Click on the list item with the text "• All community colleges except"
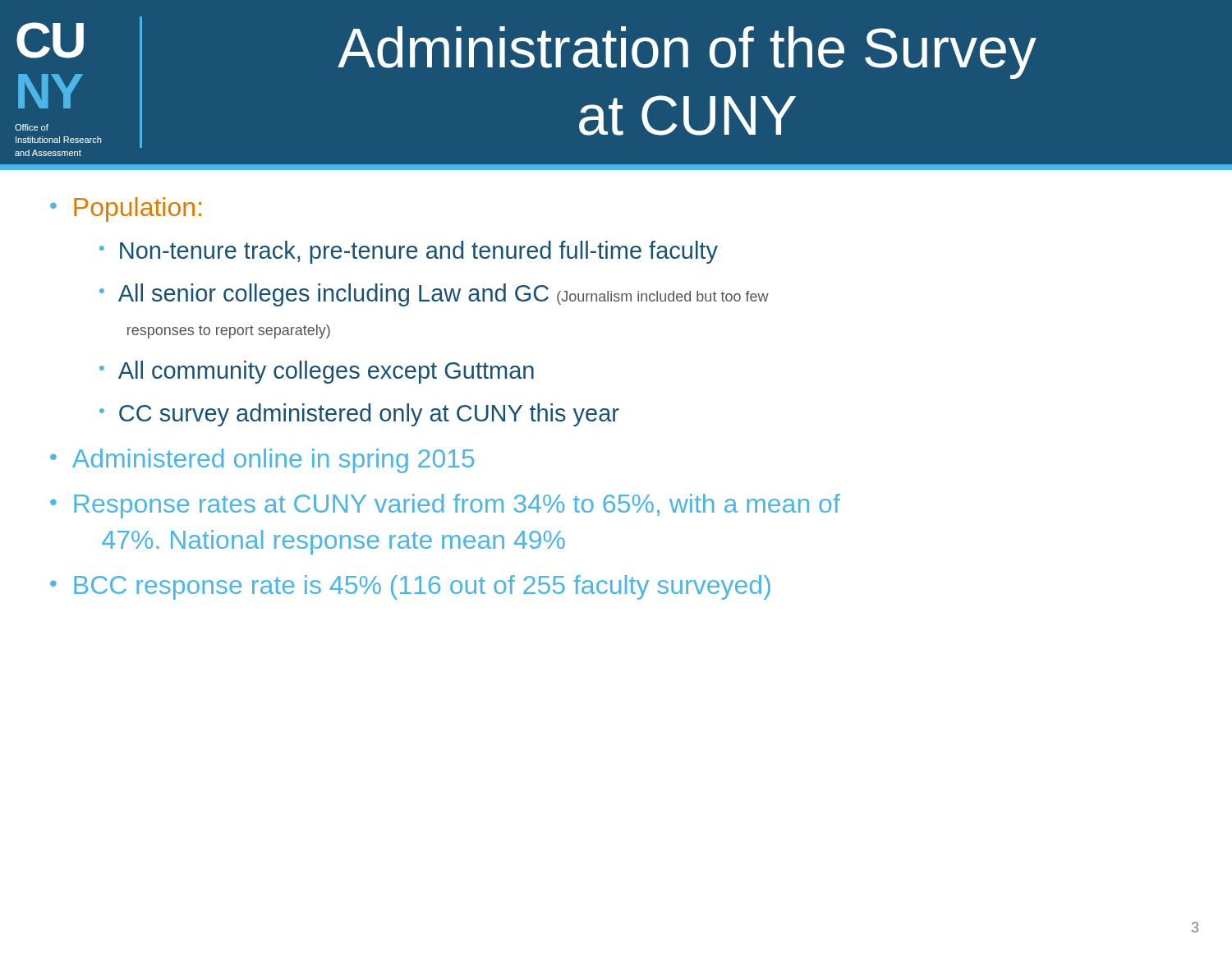Image resolution: width=1232 pixels, height=953 pixels. coord(317,370)
